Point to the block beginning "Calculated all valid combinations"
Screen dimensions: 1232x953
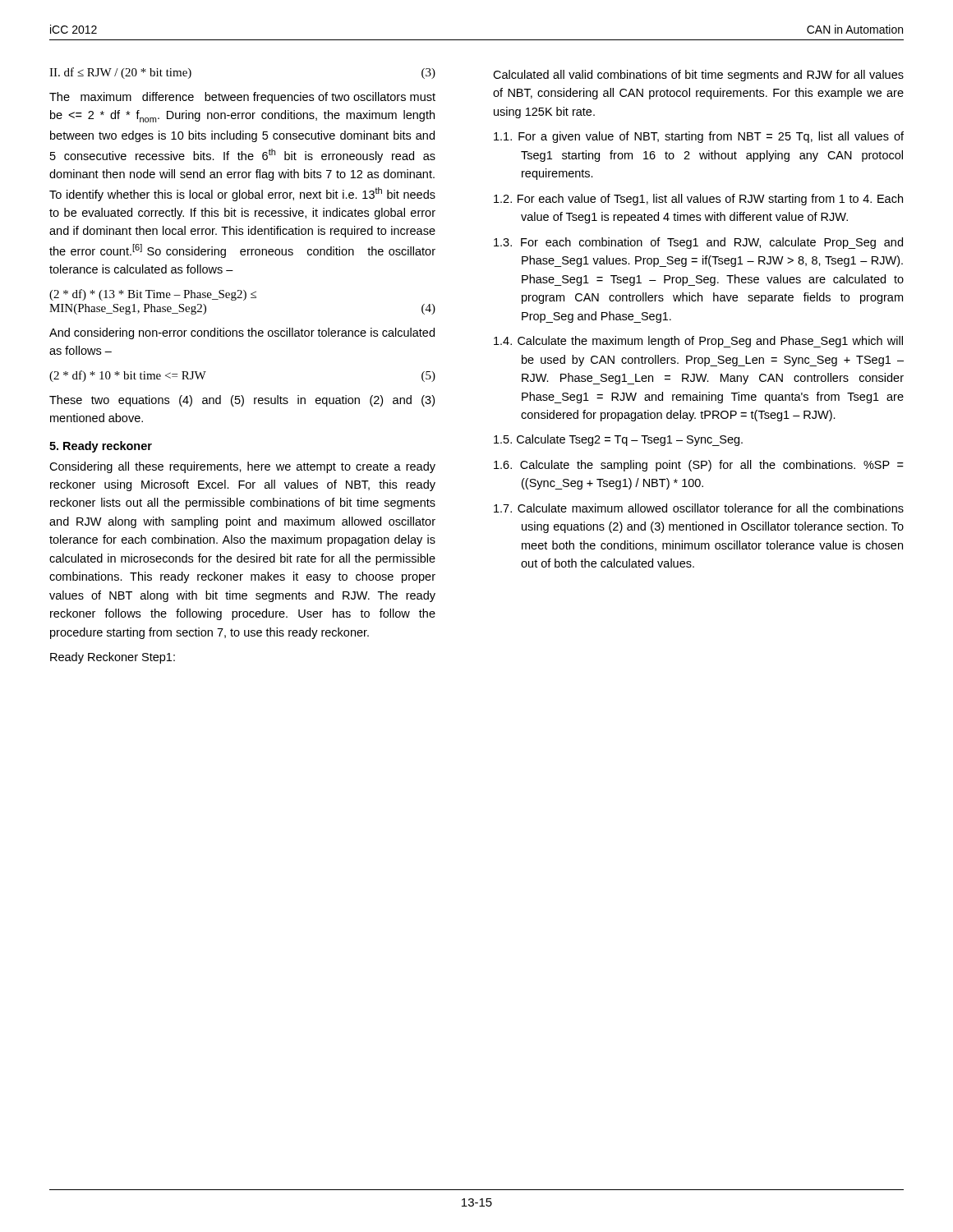point(698,93)
